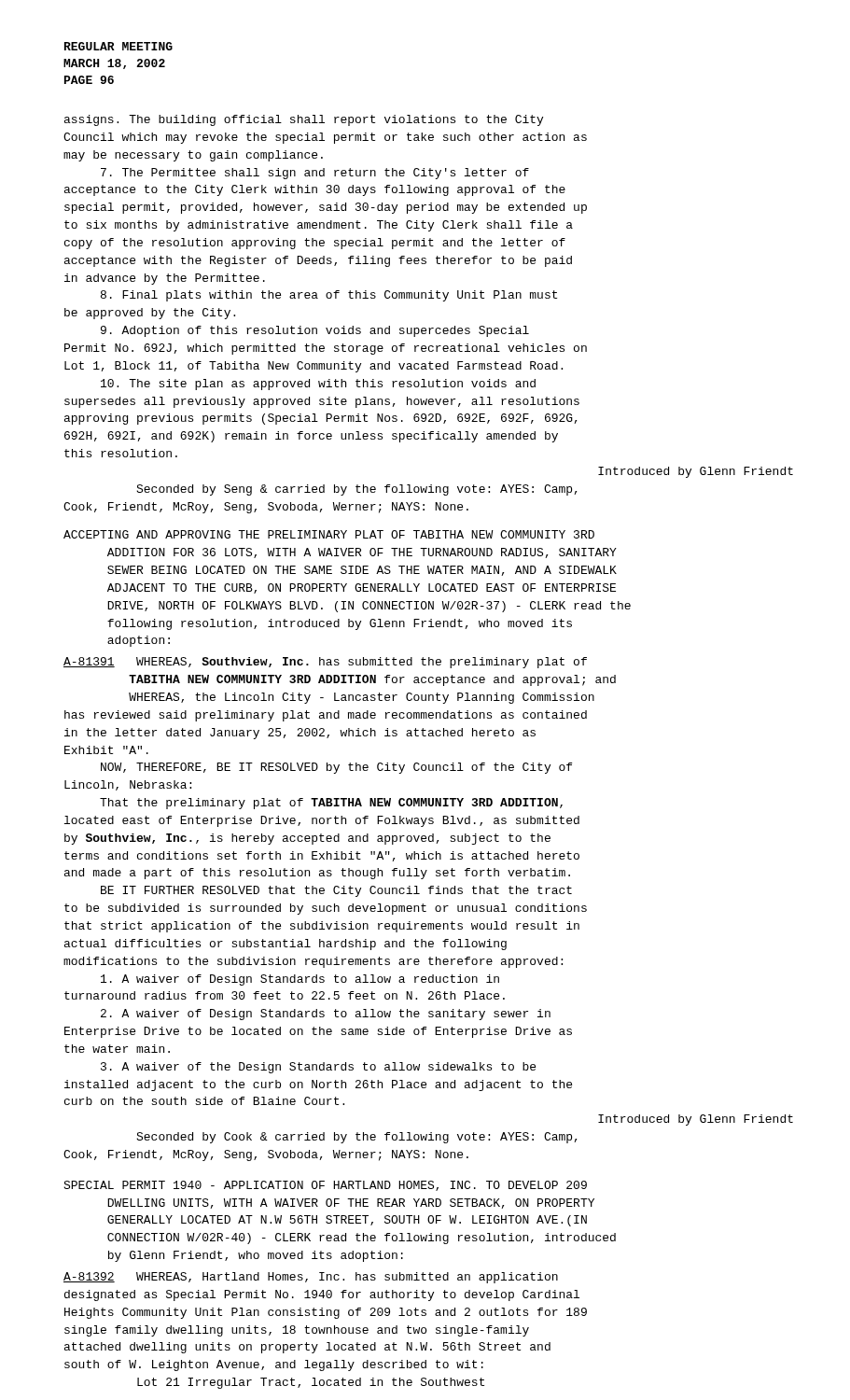The width and height of the screenshot is (850, 1400).
Task: Locate the text block with the text "A-81392 WHEREAS, Hartland Homes, Inc. has submitted"
Action: coord(431,1331)
